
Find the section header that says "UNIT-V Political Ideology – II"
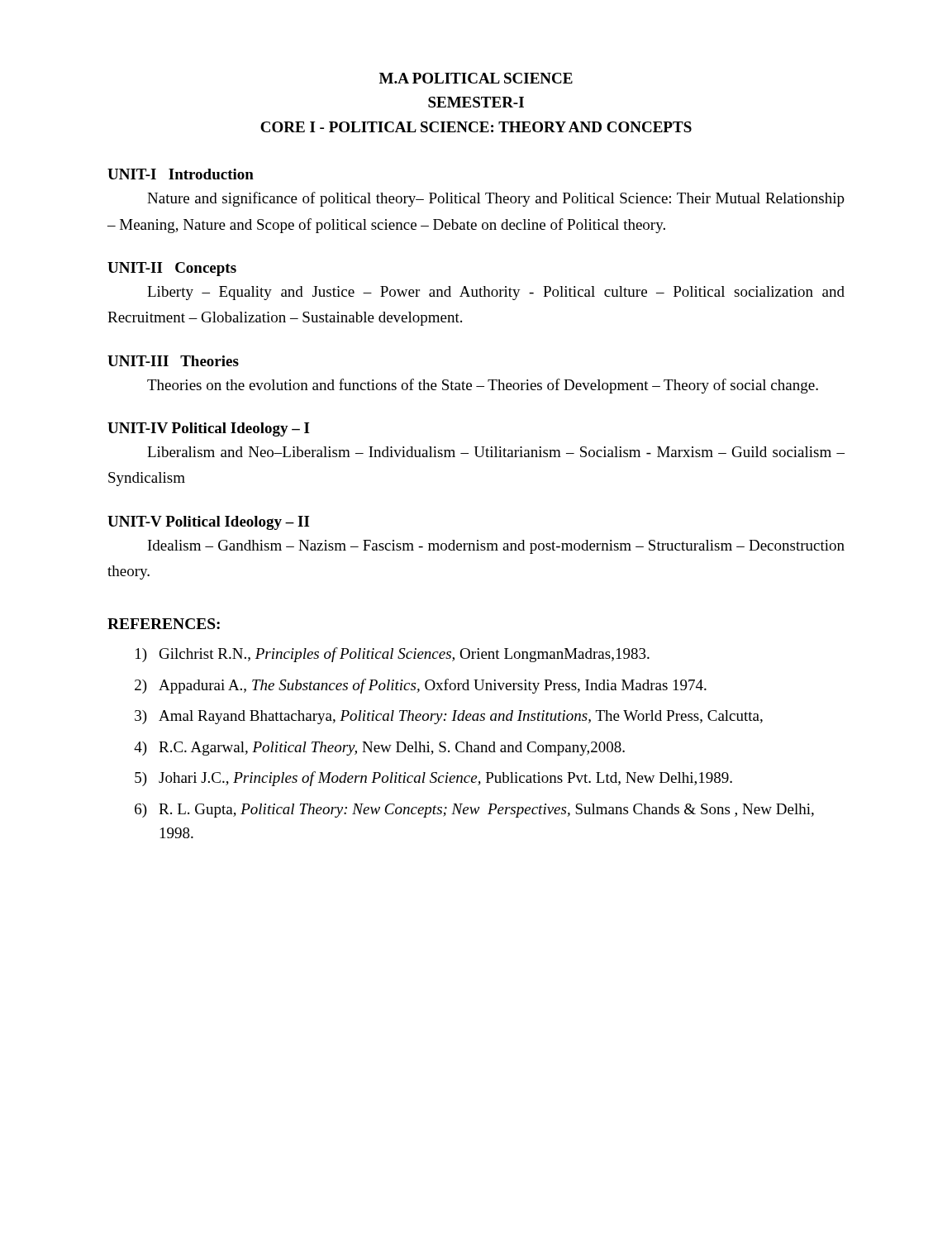tap(209, 521)
